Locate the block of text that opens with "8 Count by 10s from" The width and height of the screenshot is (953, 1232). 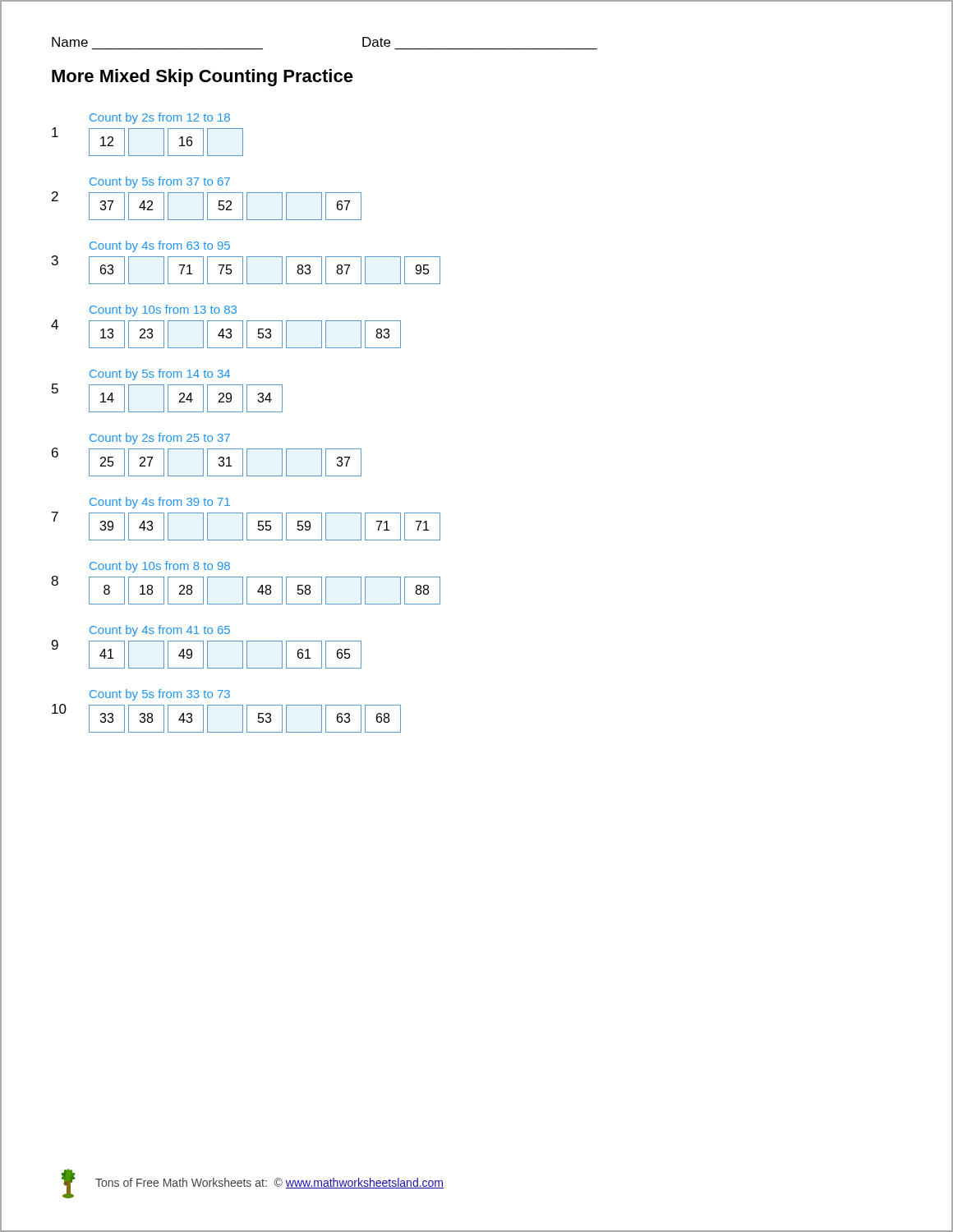pyautogui.click(x=160, y=567)
